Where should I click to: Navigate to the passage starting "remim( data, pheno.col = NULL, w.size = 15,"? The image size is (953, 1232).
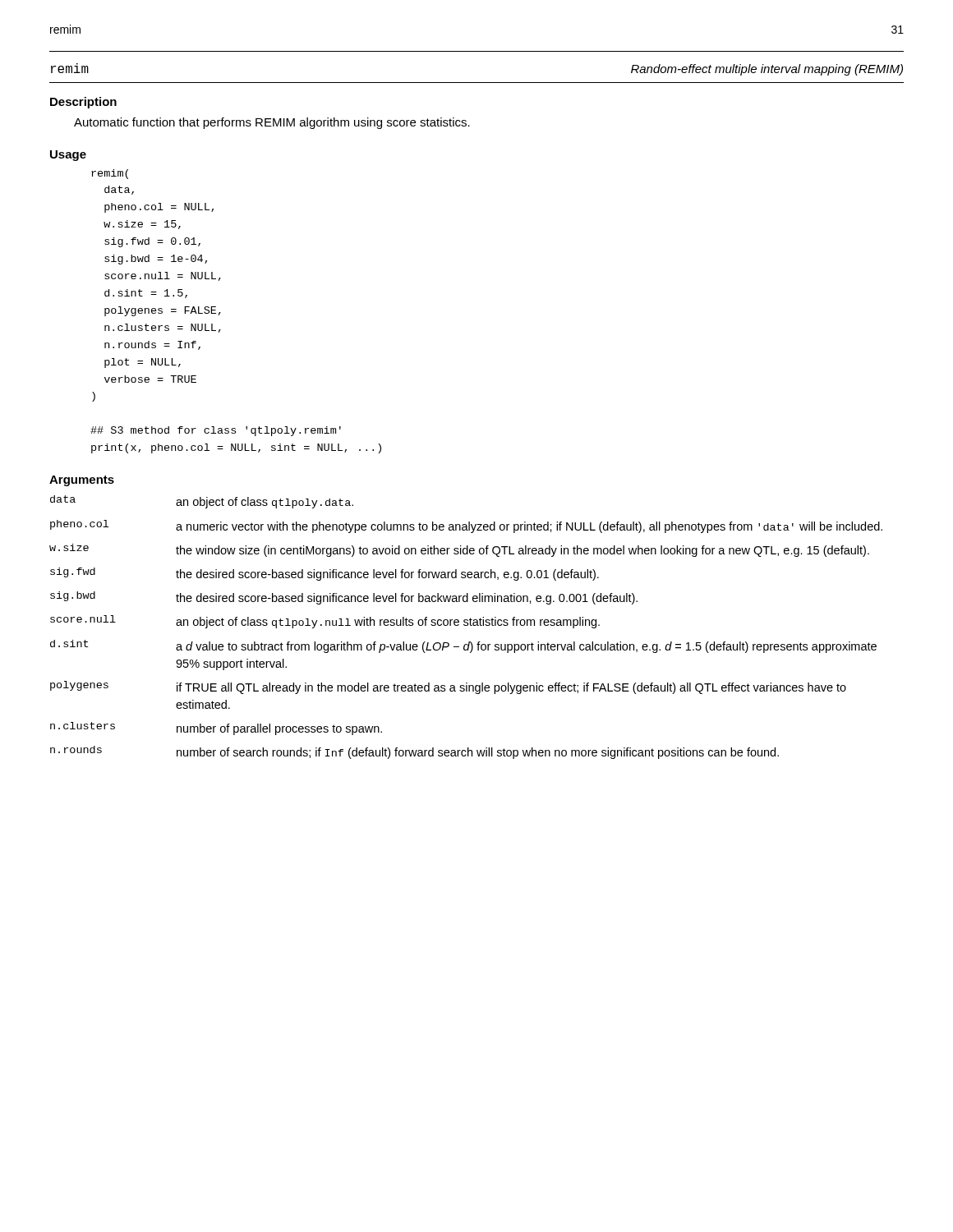pos(110,174)
